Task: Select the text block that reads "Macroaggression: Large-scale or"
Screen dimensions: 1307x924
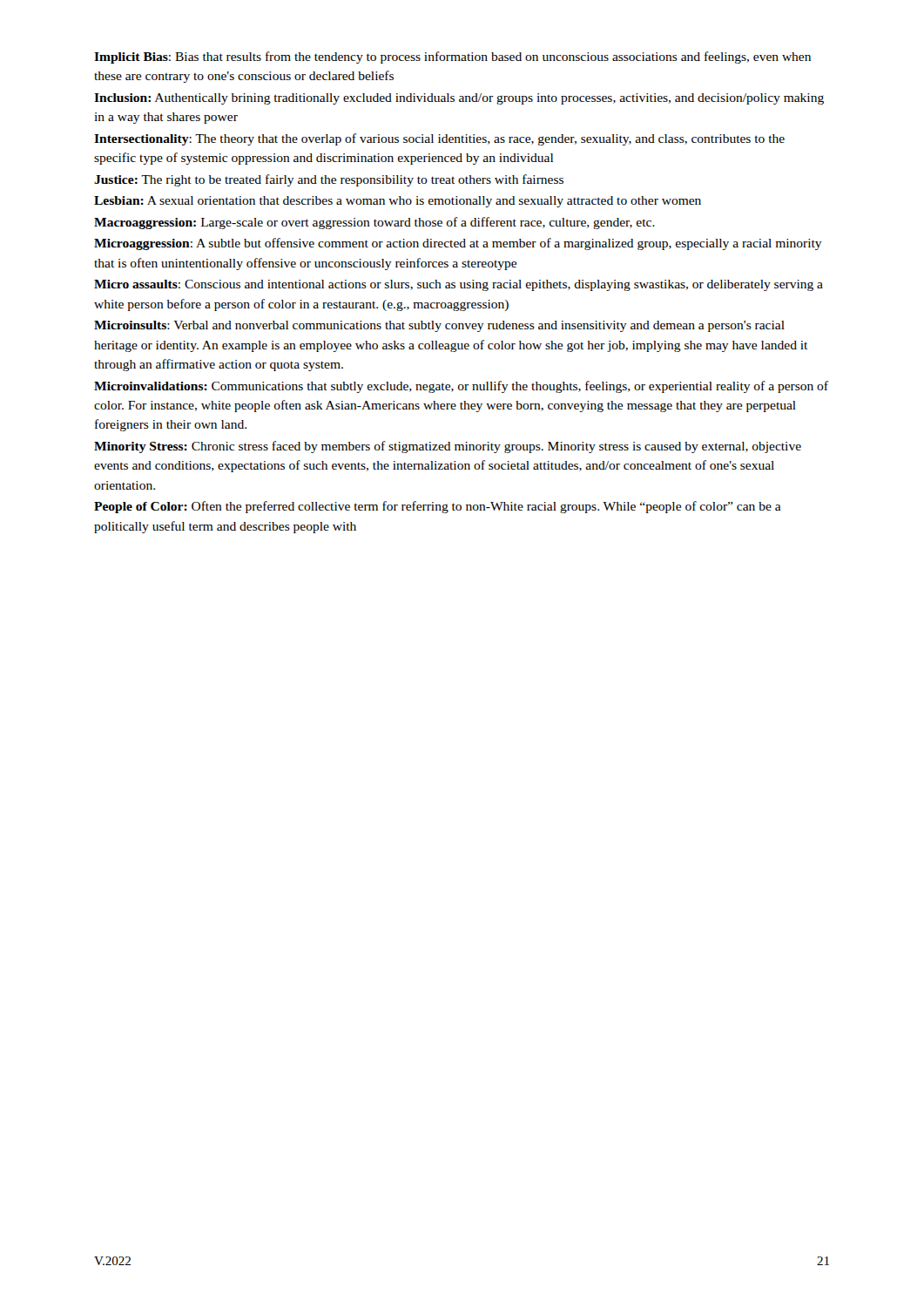Action: [x=375, y=222]
